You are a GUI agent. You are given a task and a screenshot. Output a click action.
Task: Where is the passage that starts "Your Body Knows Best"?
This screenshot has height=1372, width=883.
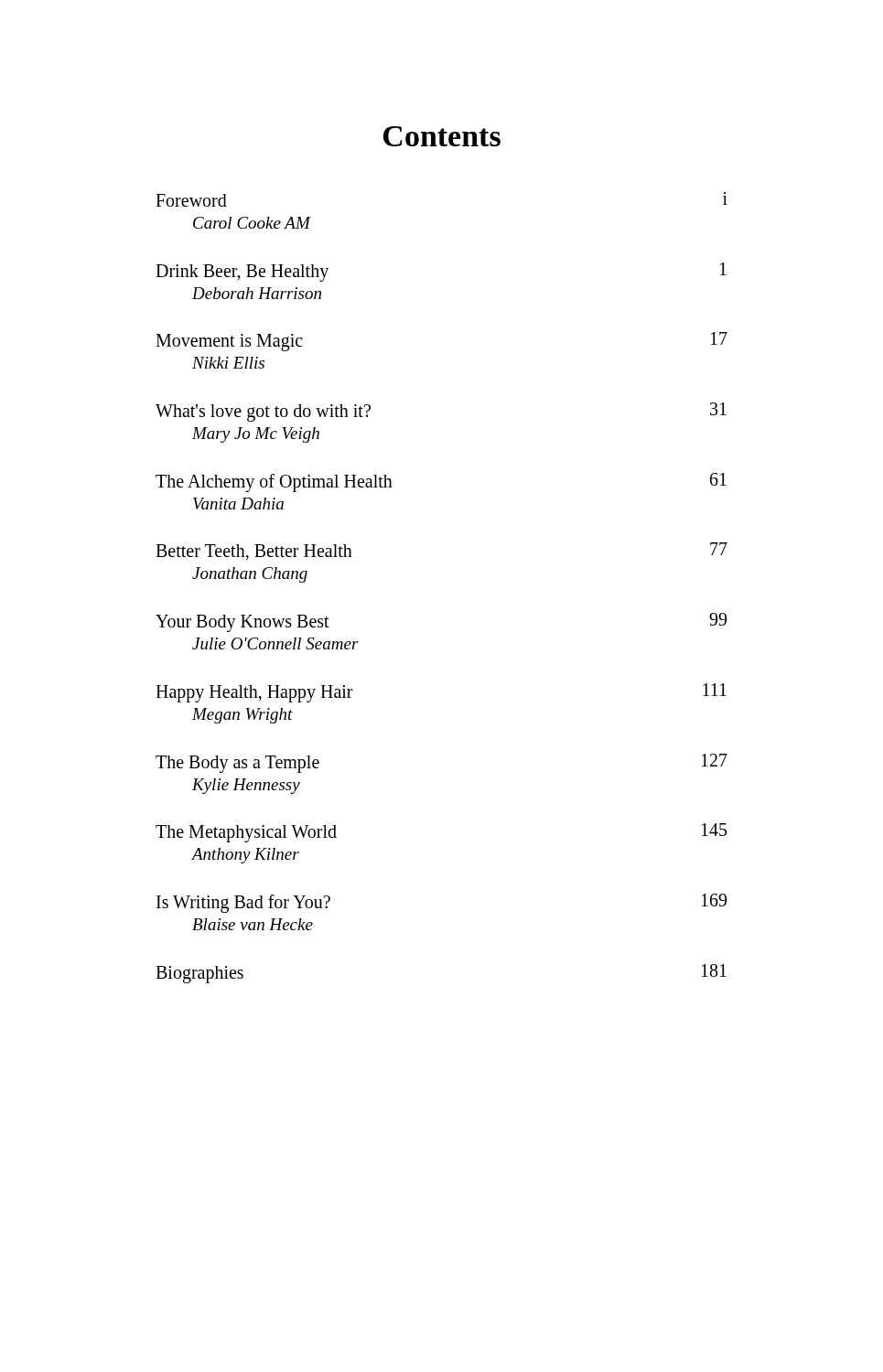coord(250,624)
